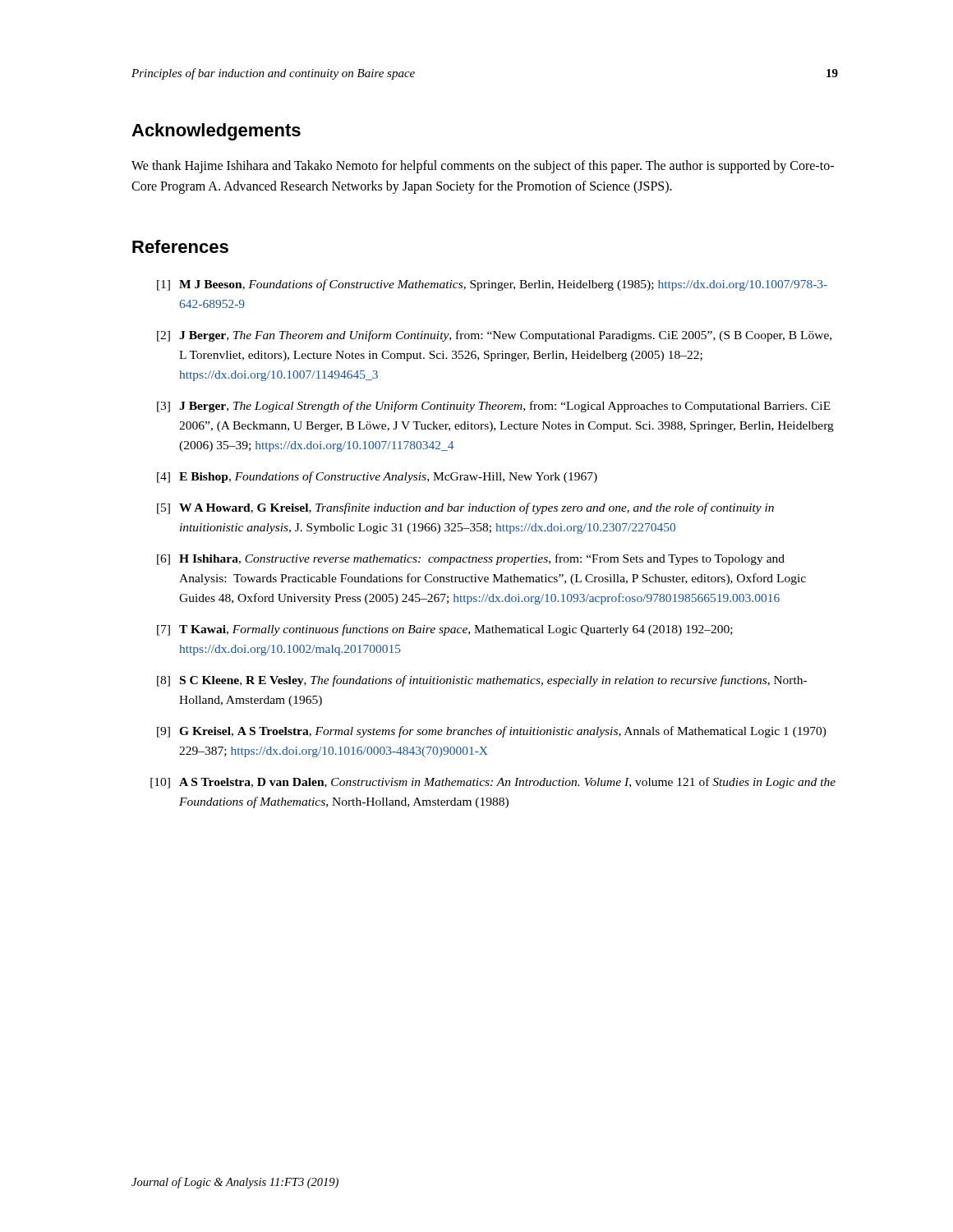Point to the element starting "[8] S C Kleene, R E Vesley,"

(485, 690)
